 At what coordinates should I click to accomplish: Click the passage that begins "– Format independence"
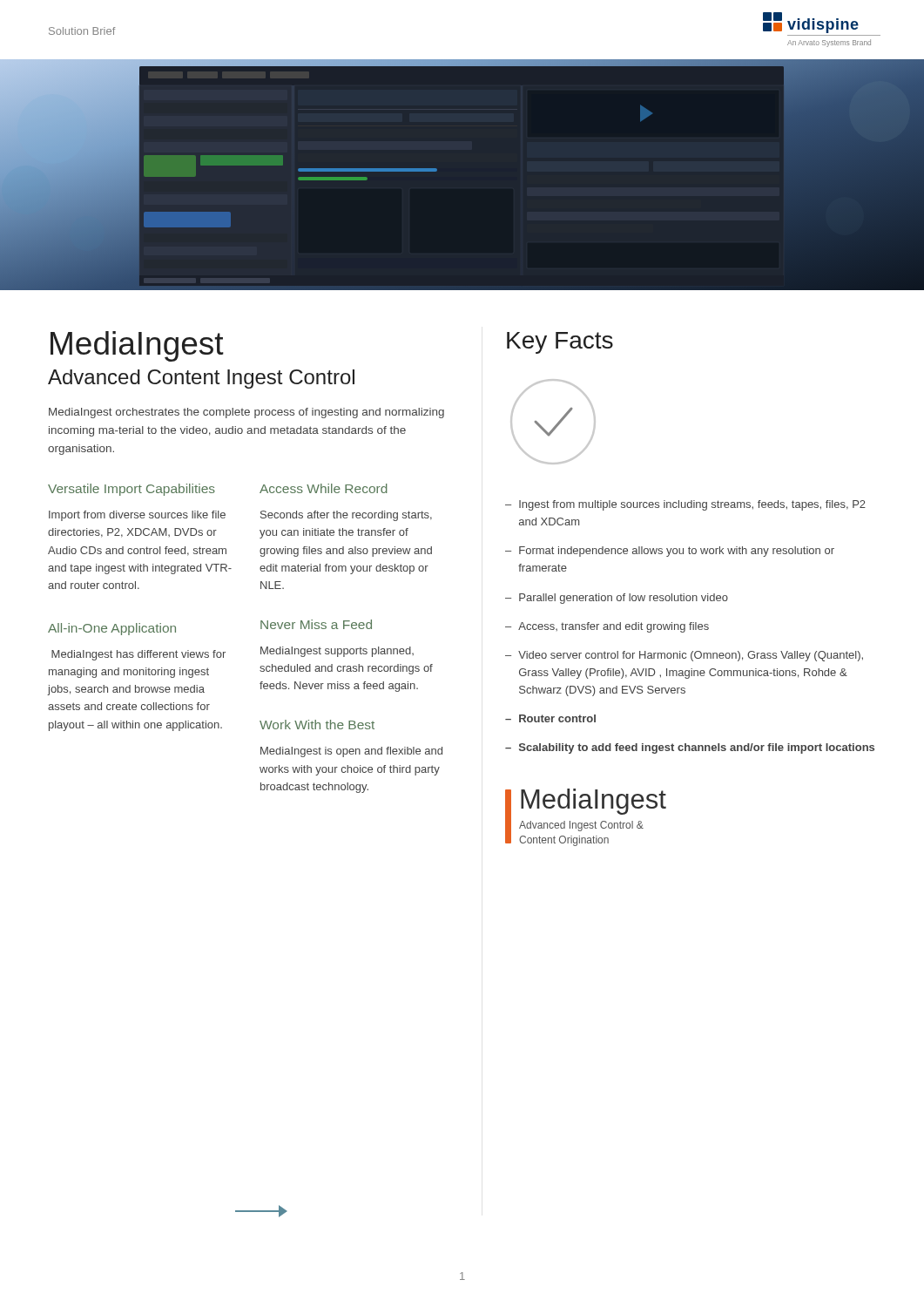(691, 560)
